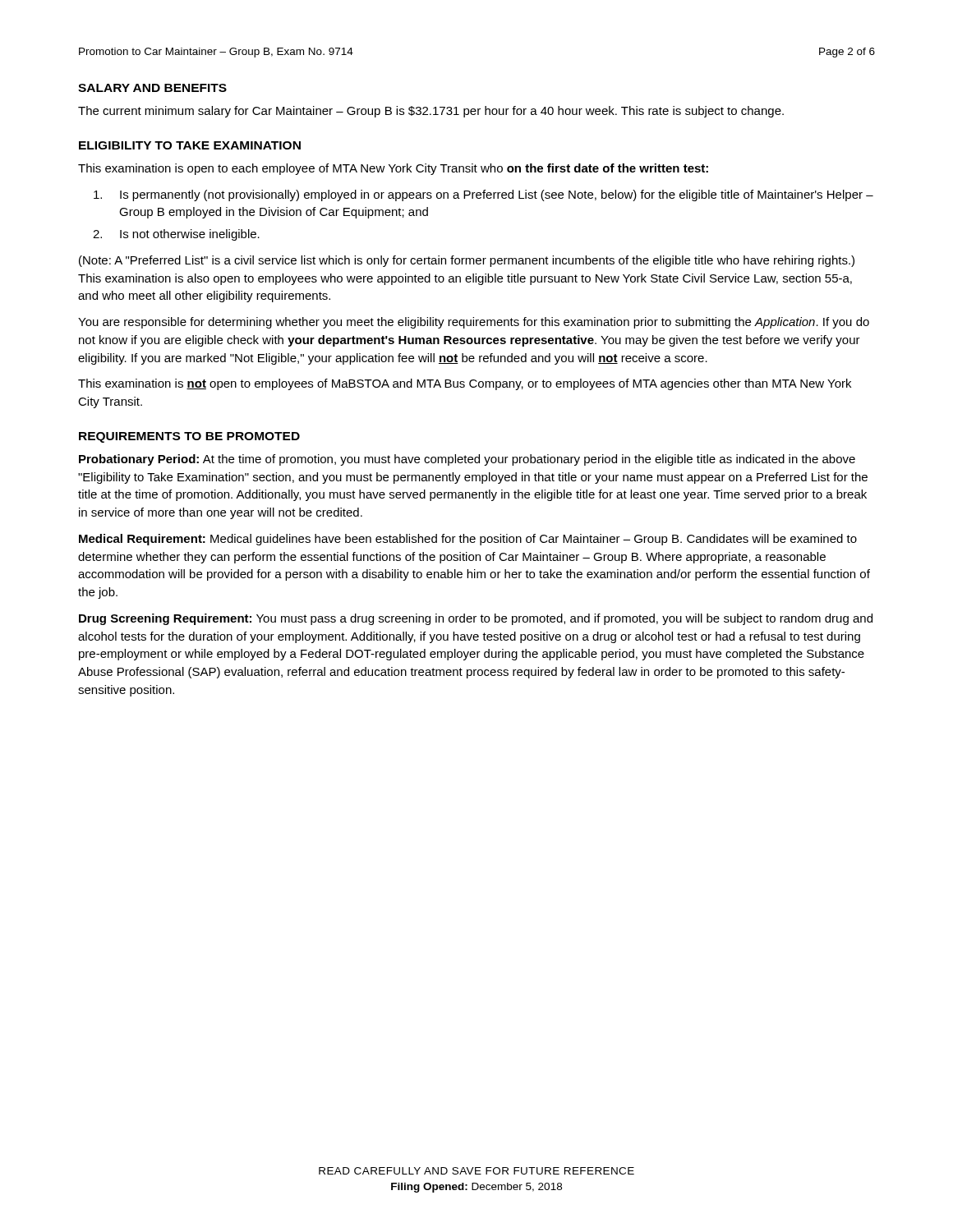Navigate to the region starting "REQUIREMENTS TO BE PROMOTED"
This screenshot has height=1232, width=953.
(189, 436)
